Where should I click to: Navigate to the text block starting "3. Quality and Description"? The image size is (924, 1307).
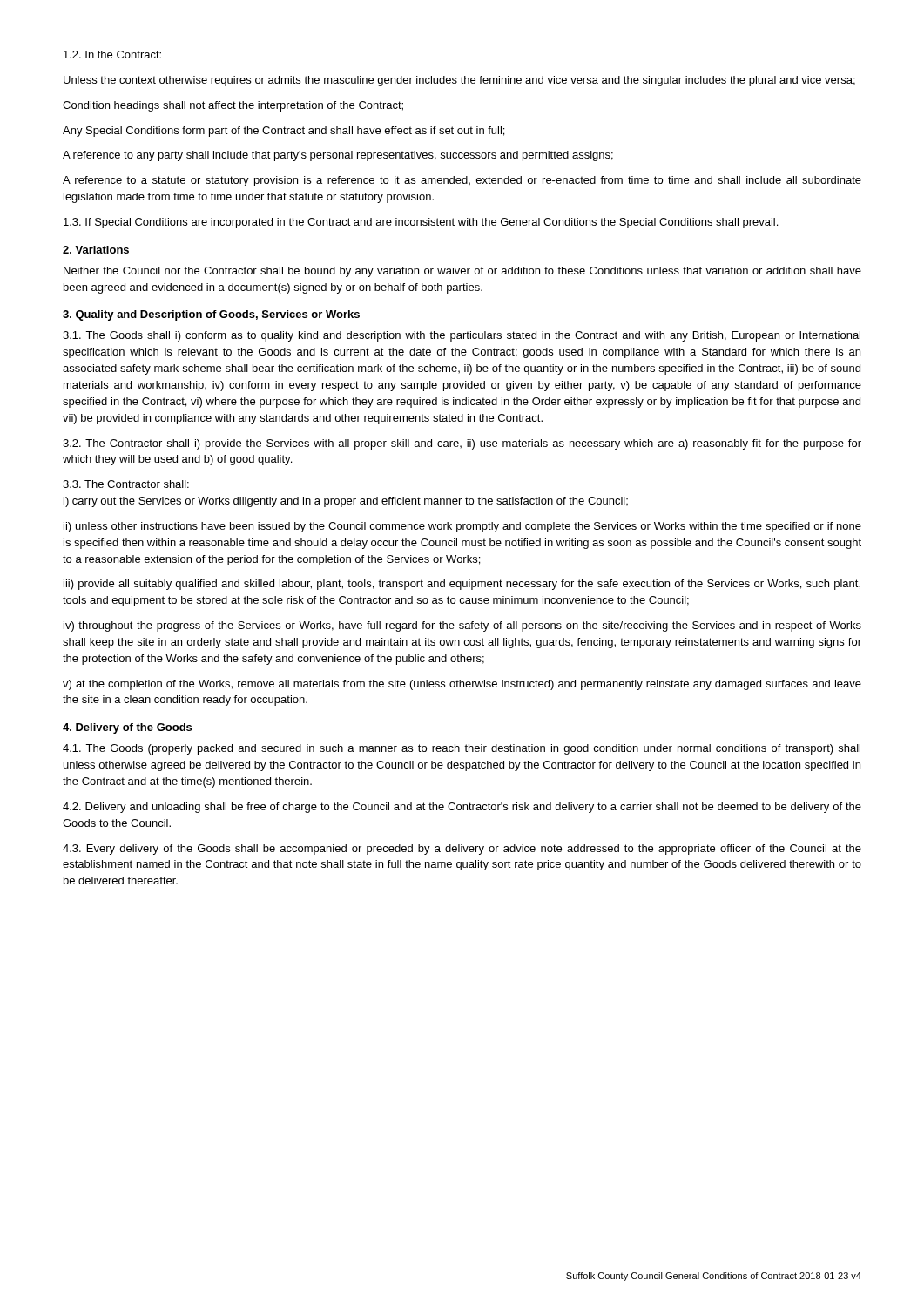211,314
